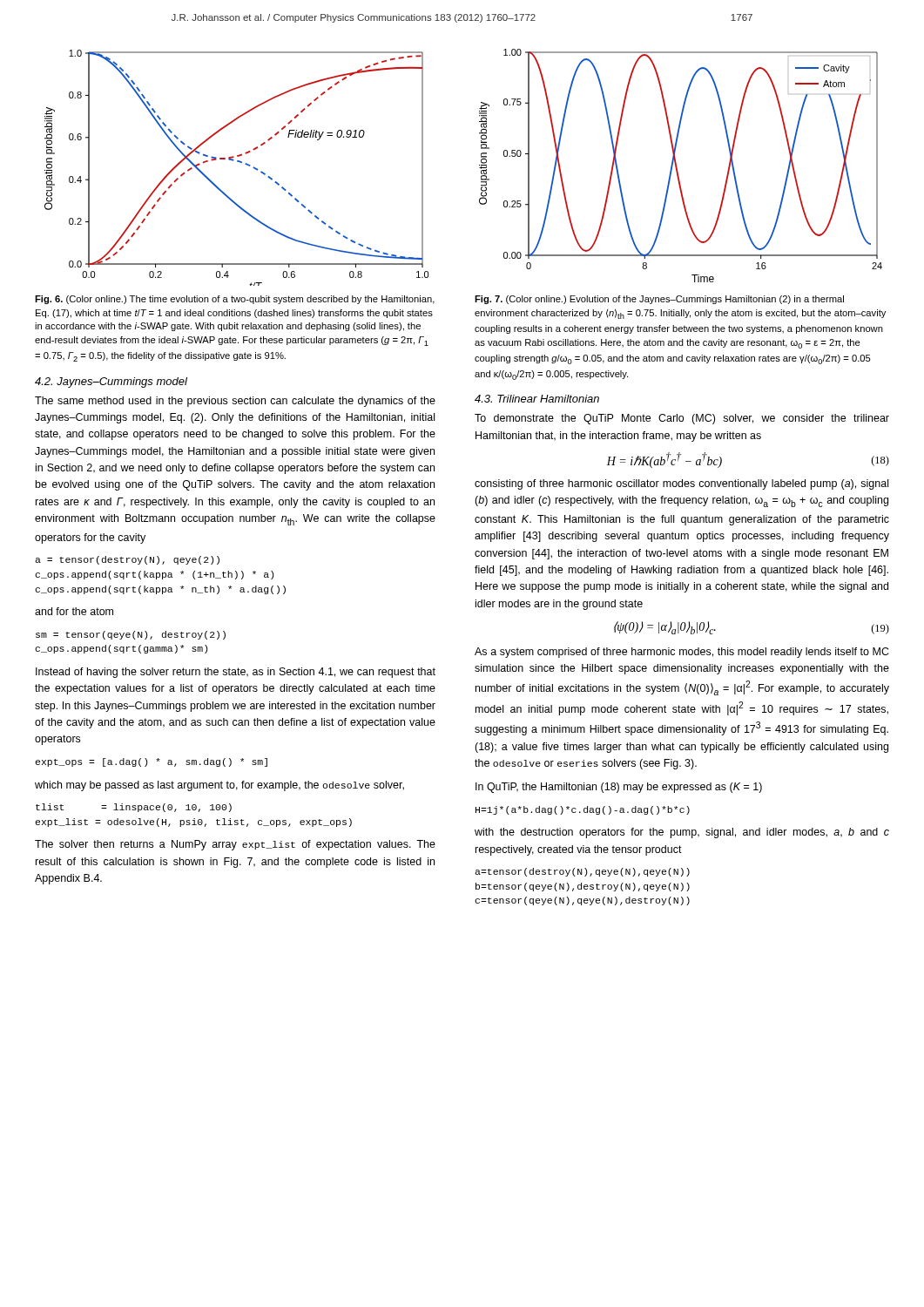The height and width of the screenshot is (1307, 924).
Task: Locate the text block starting "4.2. Jaynes–Cummings model"
Action: [111, 381]
